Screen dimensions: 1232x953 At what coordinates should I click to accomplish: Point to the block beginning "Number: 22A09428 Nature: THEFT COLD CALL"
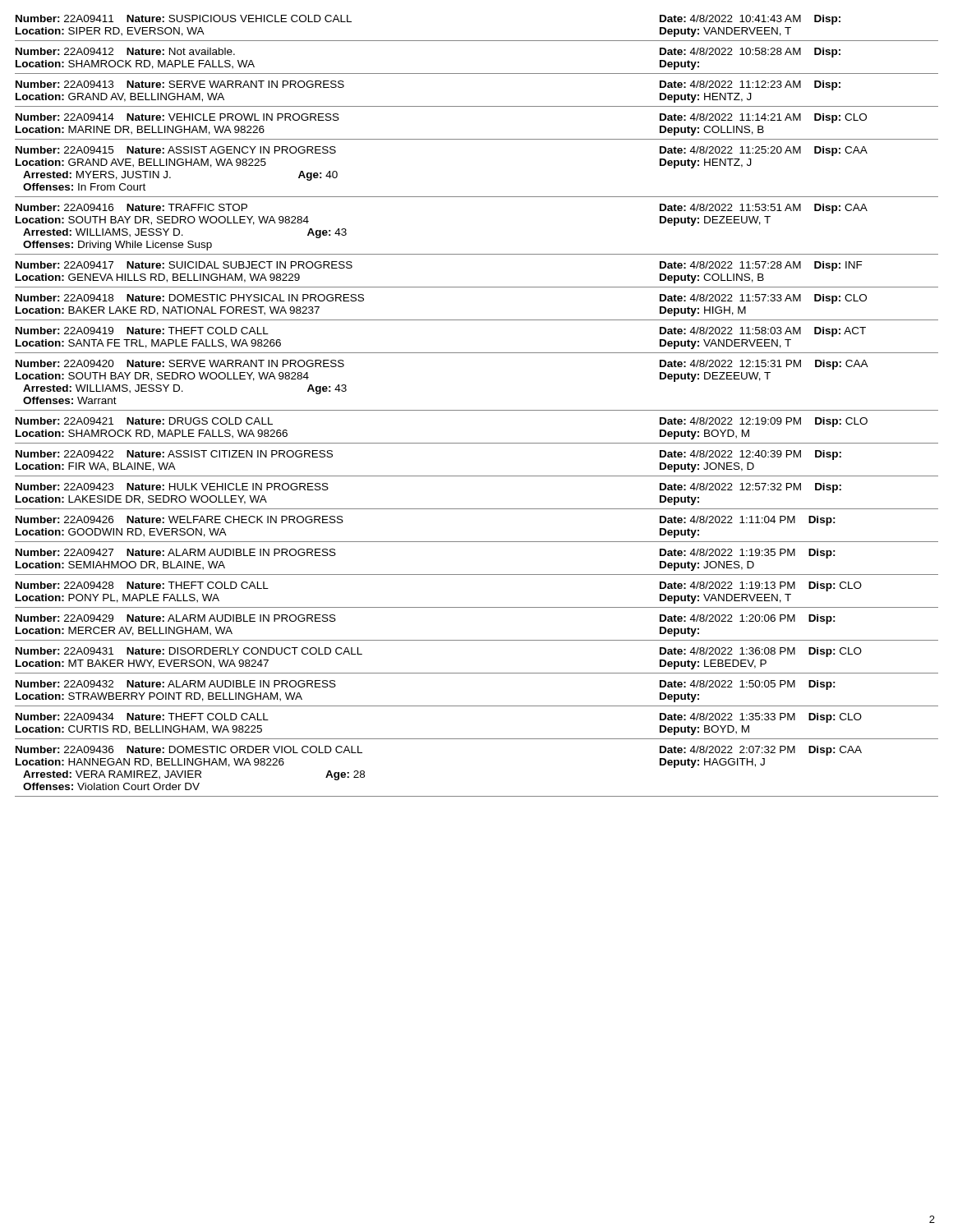[x=66, y=586]
